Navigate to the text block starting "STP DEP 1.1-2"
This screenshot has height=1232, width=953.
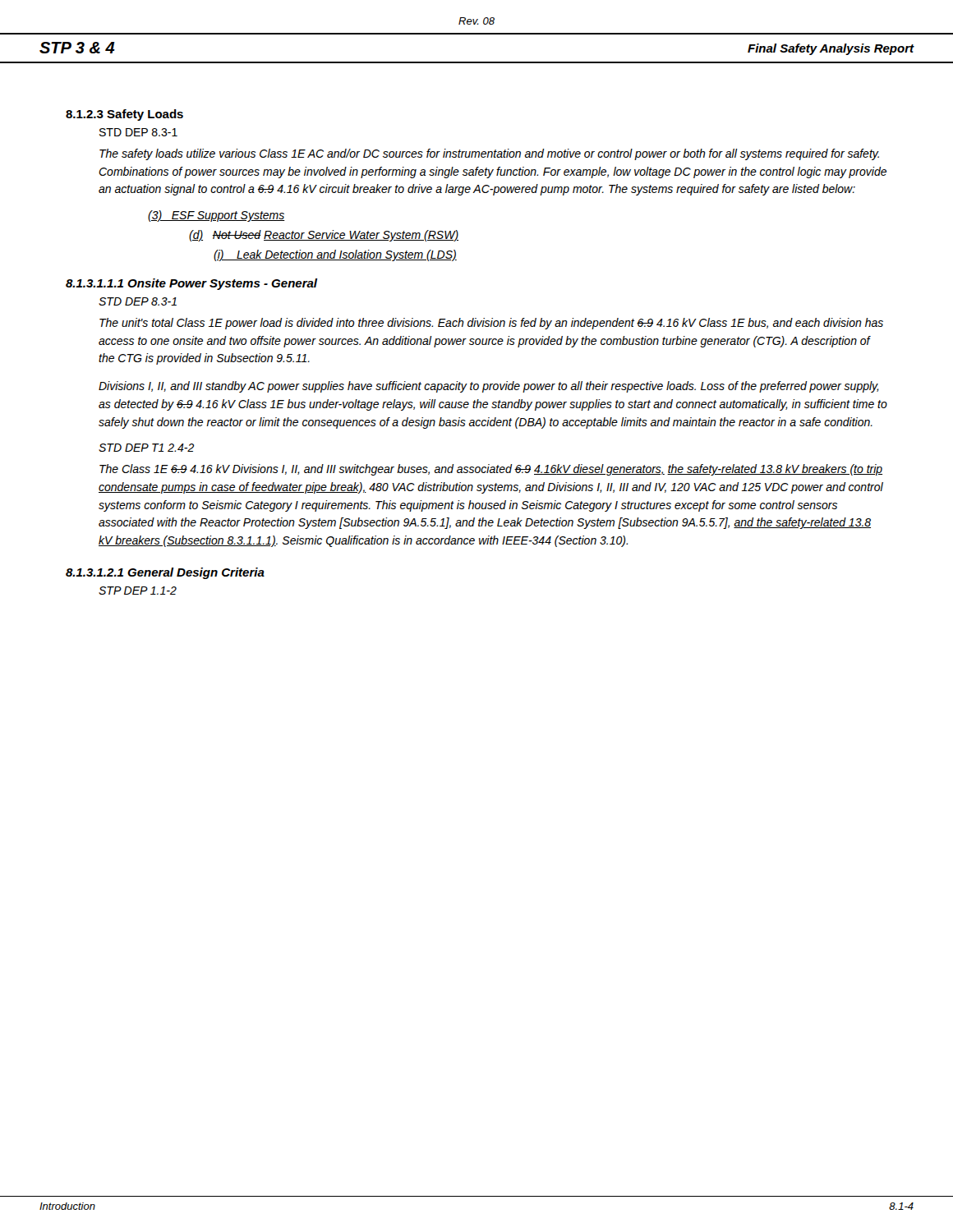tap(137, 590)
